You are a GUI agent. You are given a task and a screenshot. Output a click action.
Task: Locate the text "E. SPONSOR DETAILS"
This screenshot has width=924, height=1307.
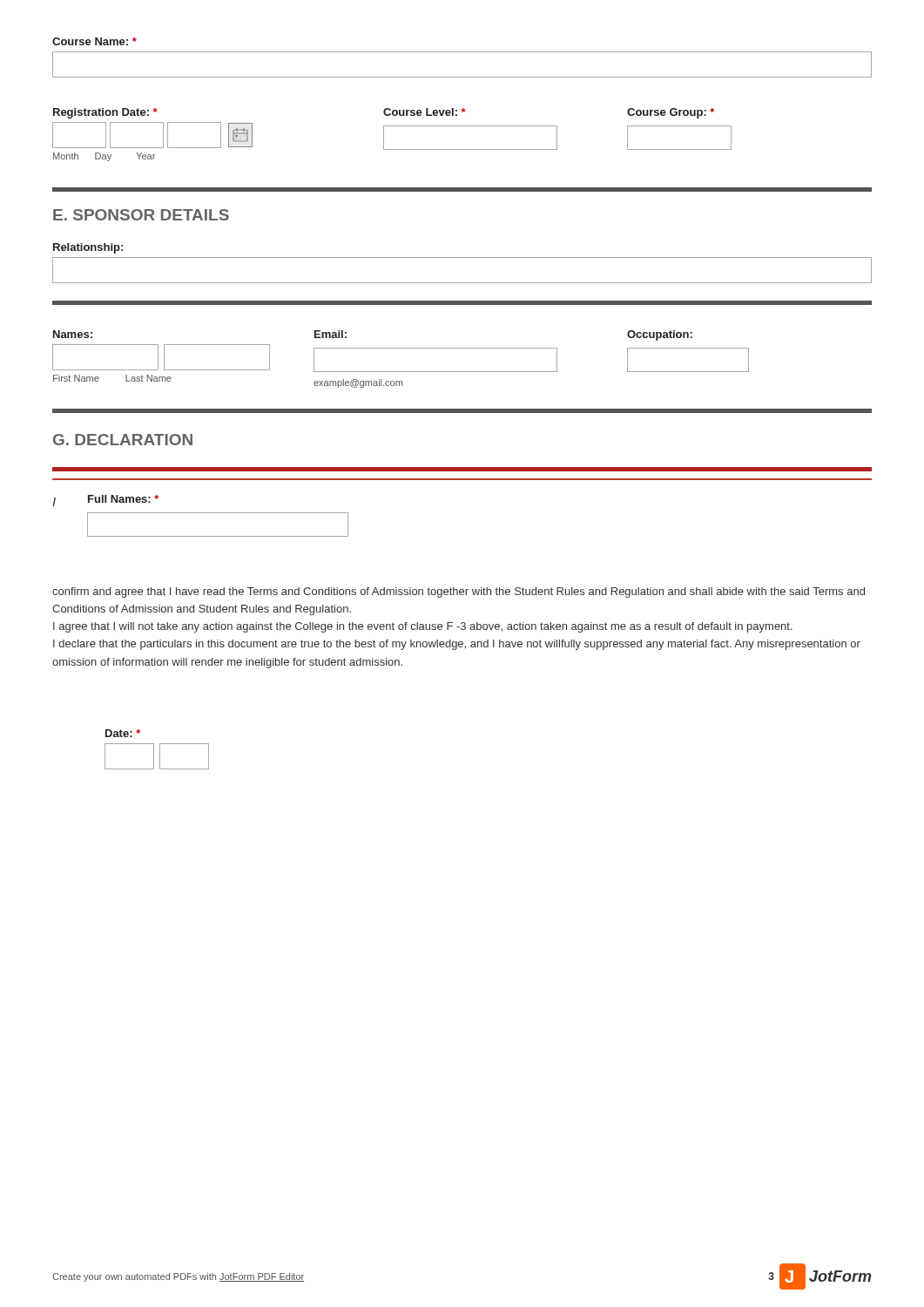coord(141,215)
